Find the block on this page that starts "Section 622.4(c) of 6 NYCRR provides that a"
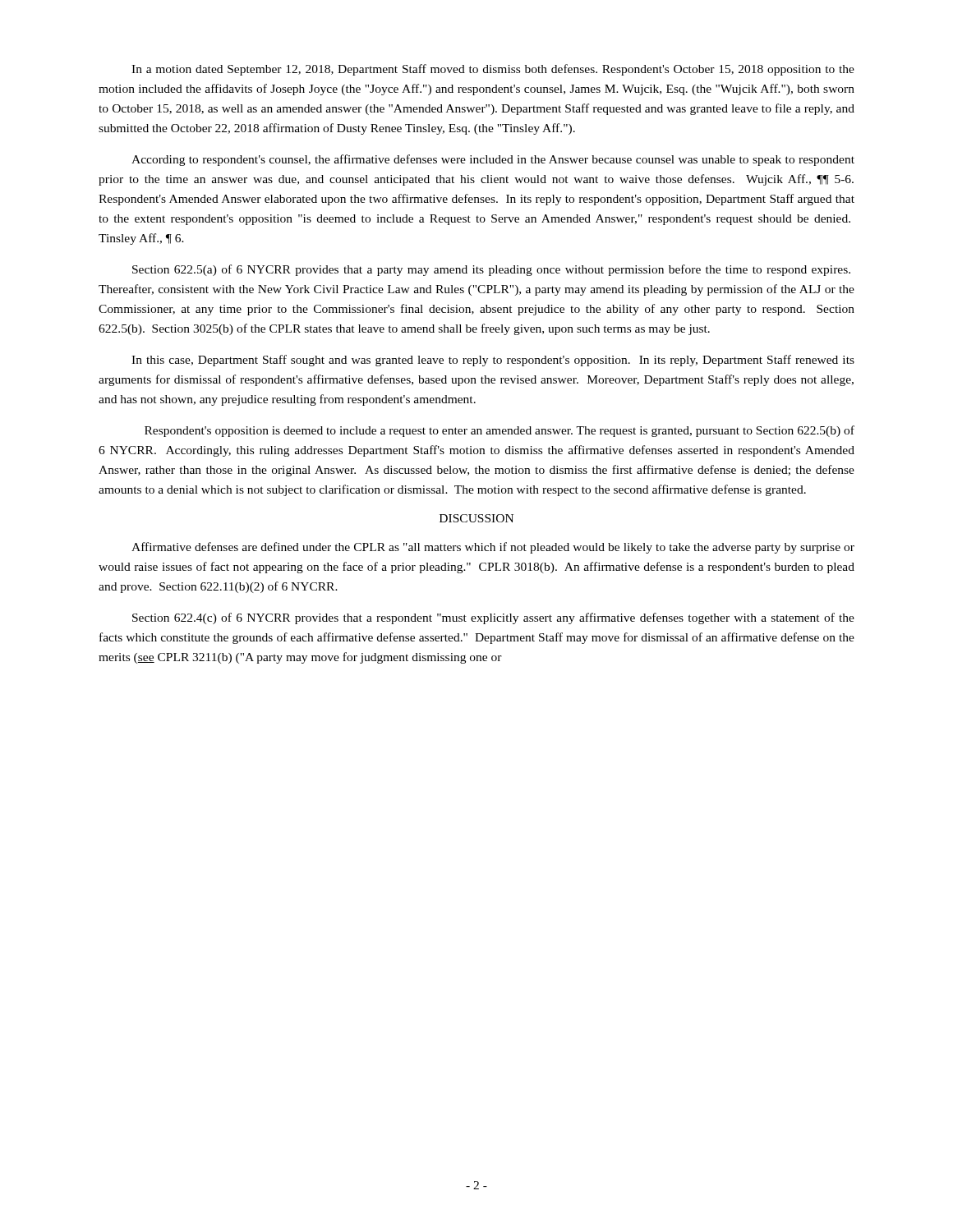 click(476, 637)
